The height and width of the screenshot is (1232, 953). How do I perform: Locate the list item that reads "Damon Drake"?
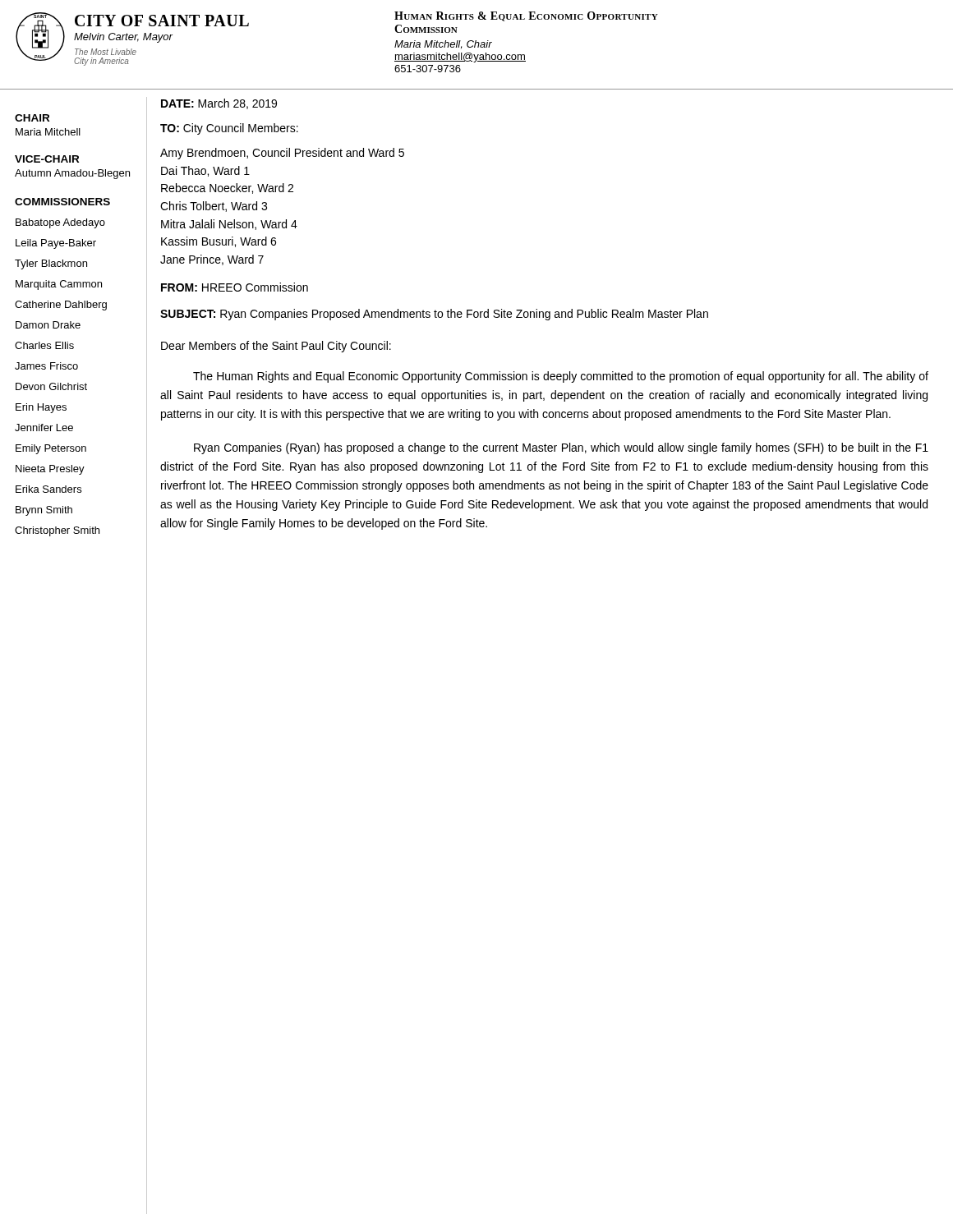coord(78,325)
